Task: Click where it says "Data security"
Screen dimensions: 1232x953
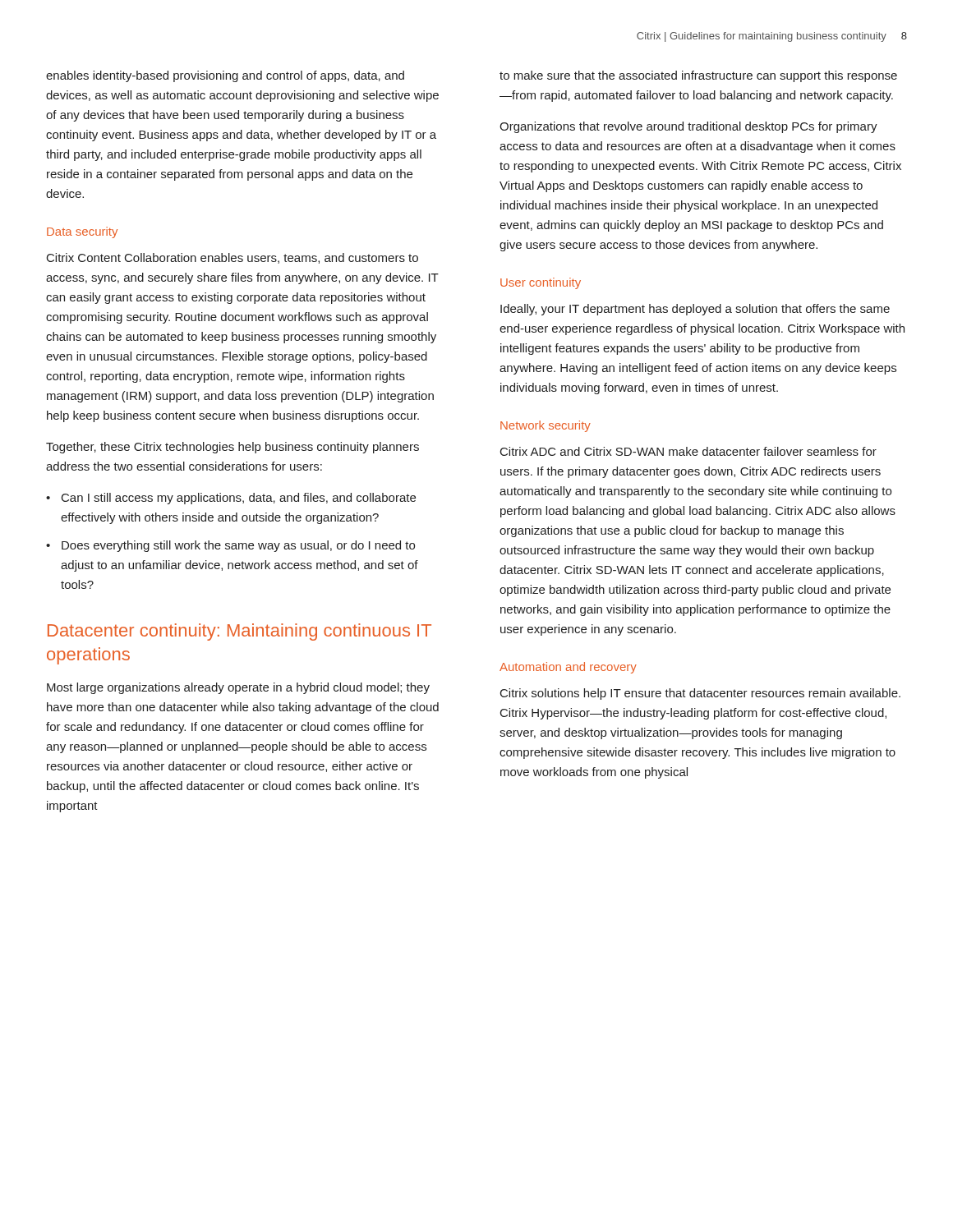Action: click(82, 232)
